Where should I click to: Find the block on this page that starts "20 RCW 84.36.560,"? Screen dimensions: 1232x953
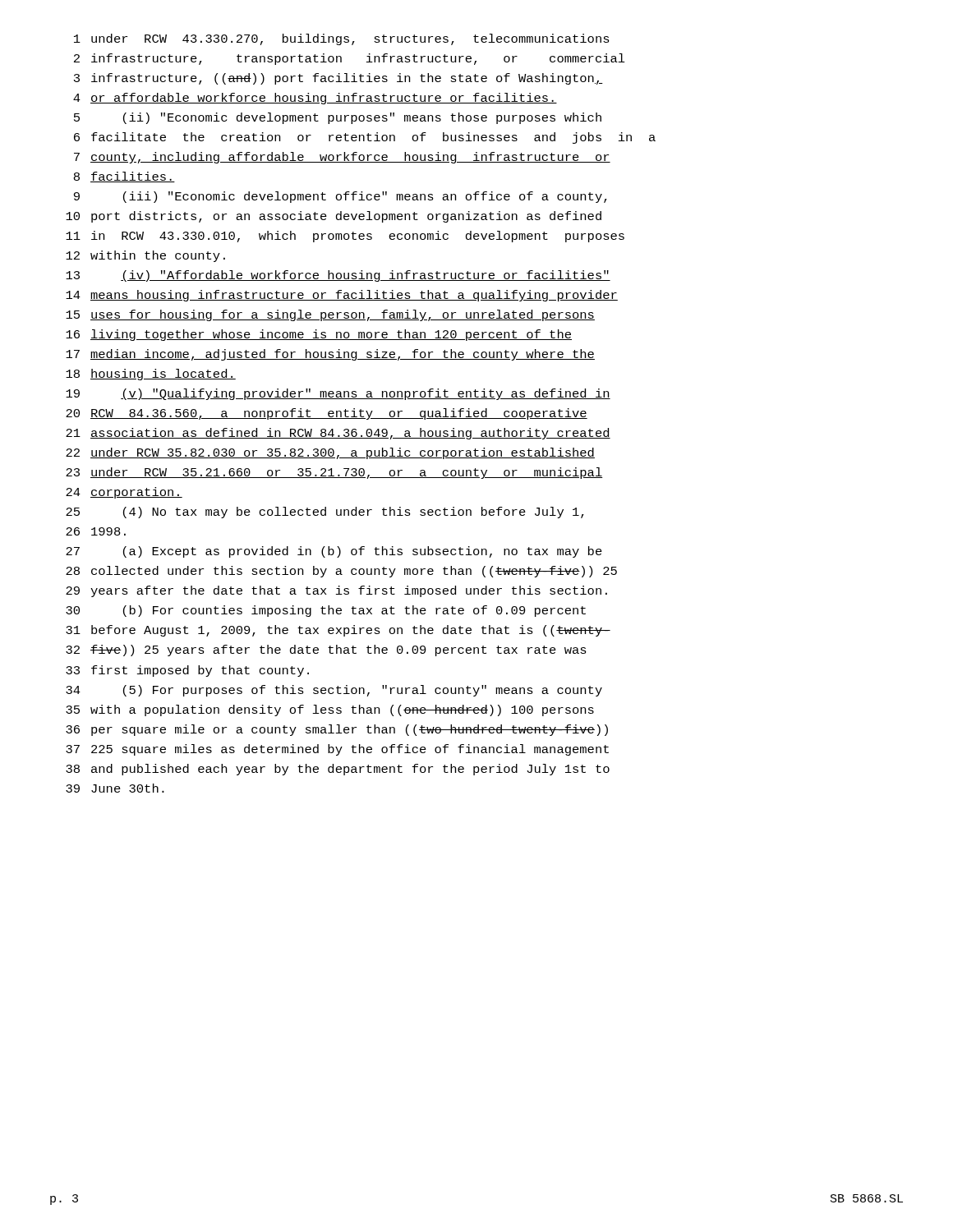point(476,414)
